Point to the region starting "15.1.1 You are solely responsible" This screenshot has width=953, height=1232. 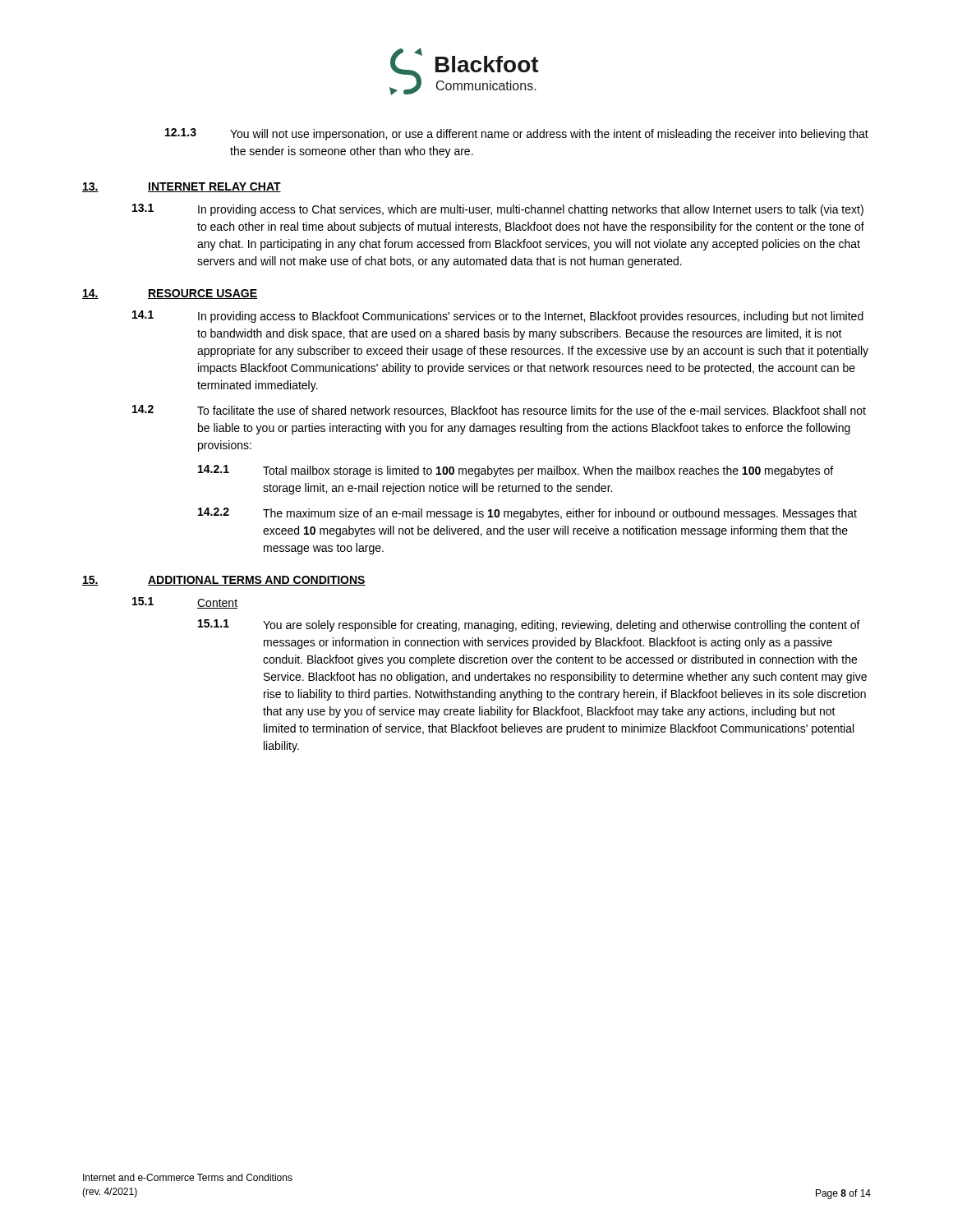534,686
